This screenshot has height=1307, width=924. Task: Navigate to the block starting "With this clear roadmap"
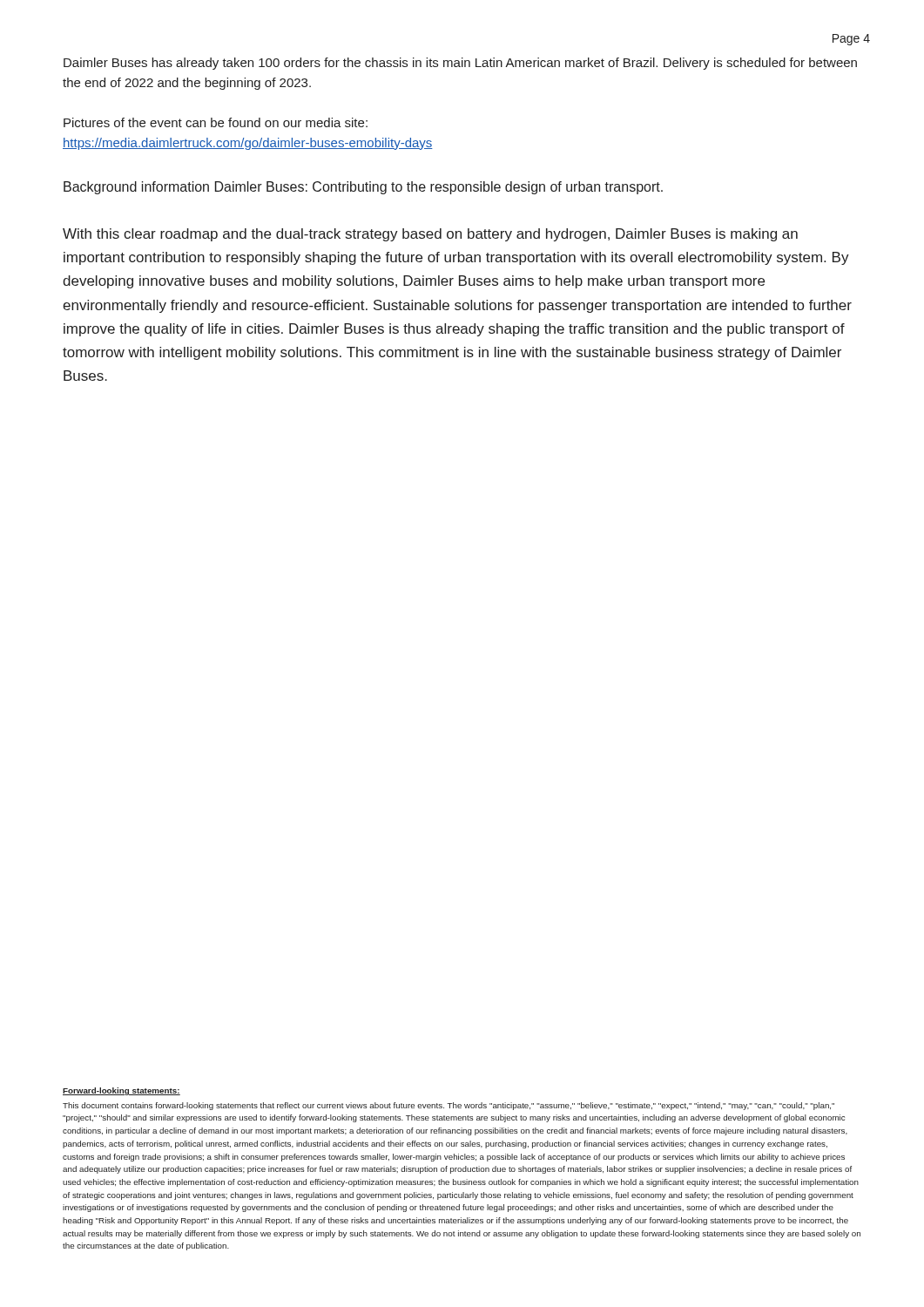coord(457,305)
